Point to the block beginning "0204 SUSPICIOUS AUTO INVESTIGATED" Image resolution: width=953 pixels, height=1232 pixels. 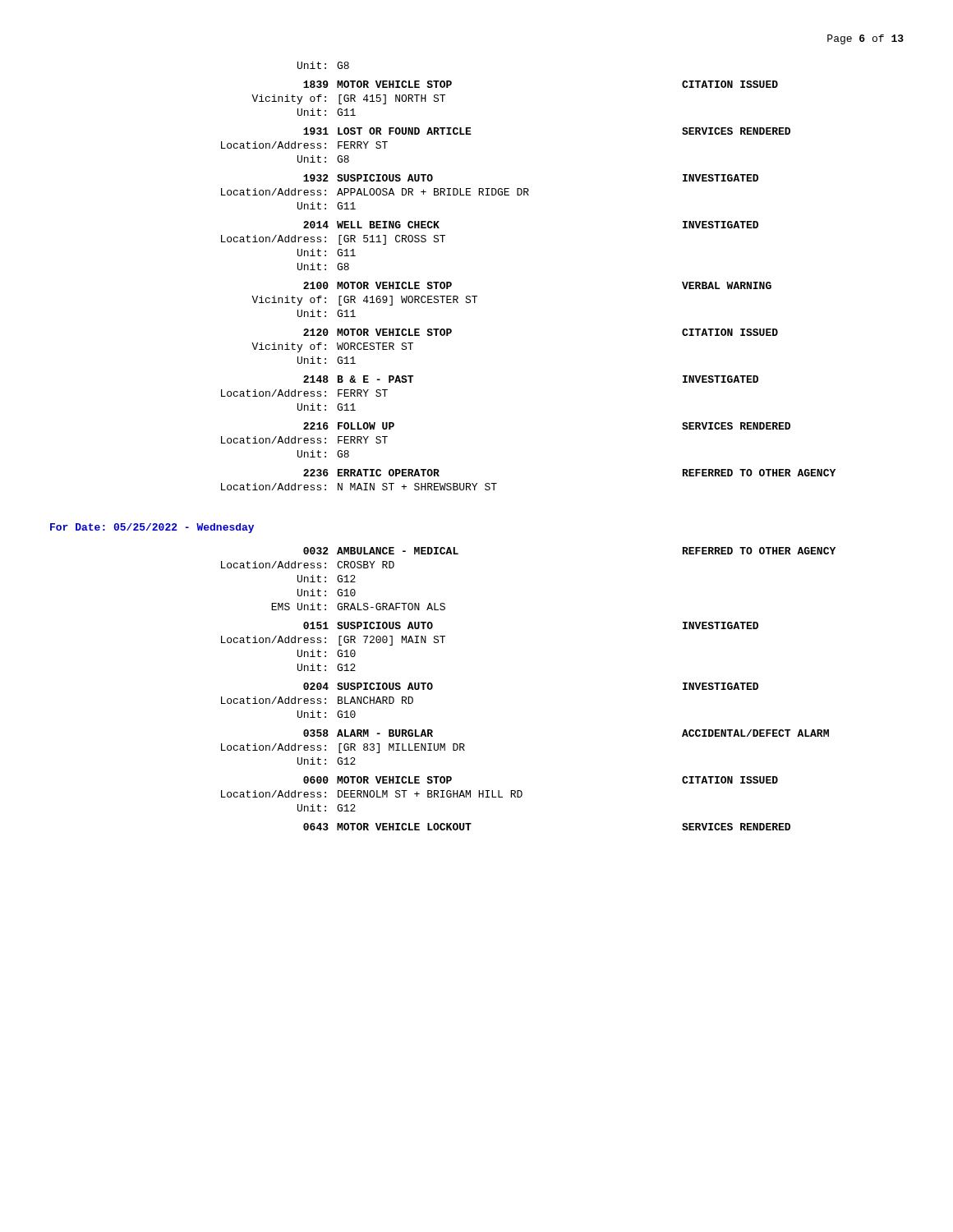point(313,686)
